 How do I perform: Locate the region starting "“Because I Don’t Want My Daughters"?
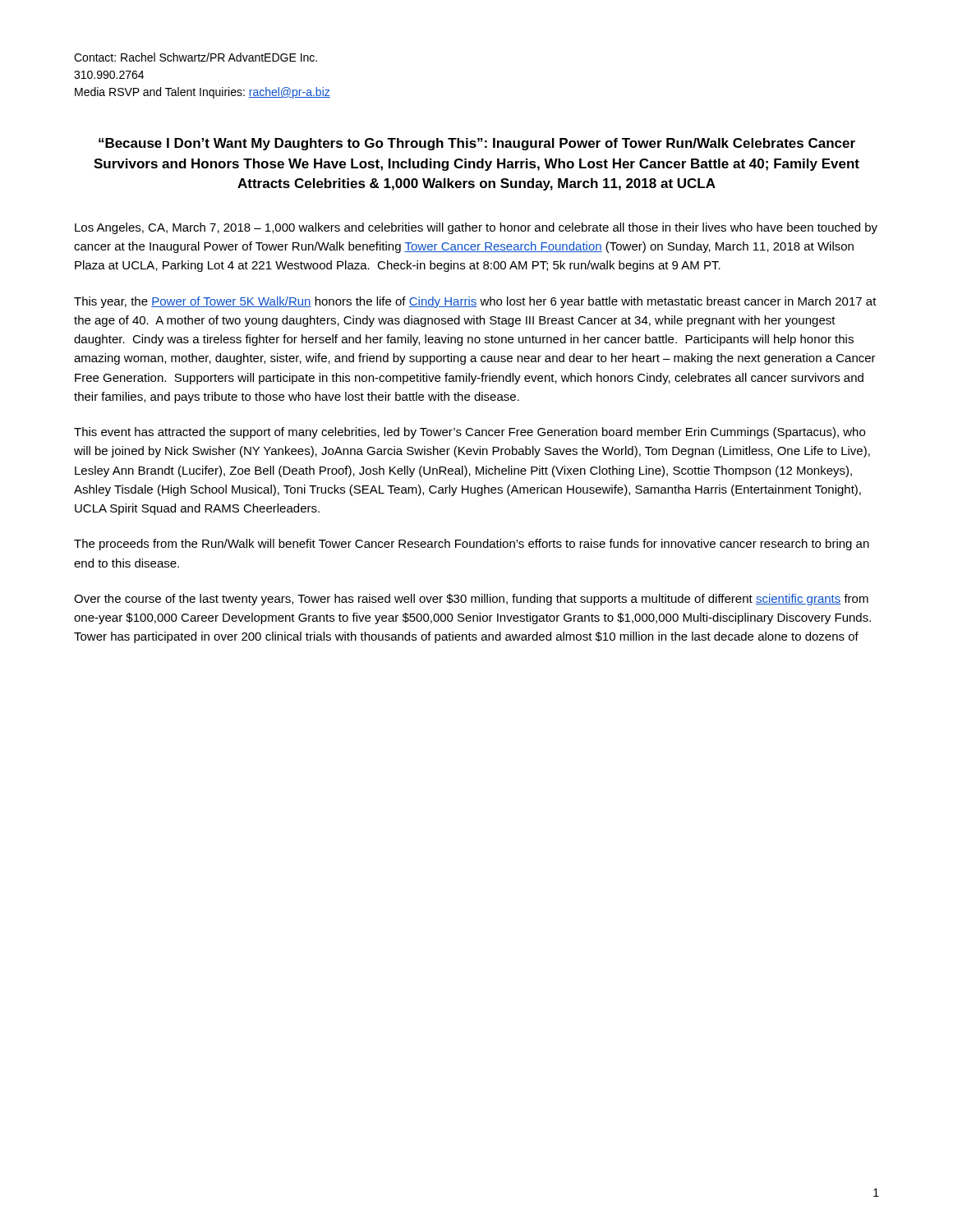point(476,164)
